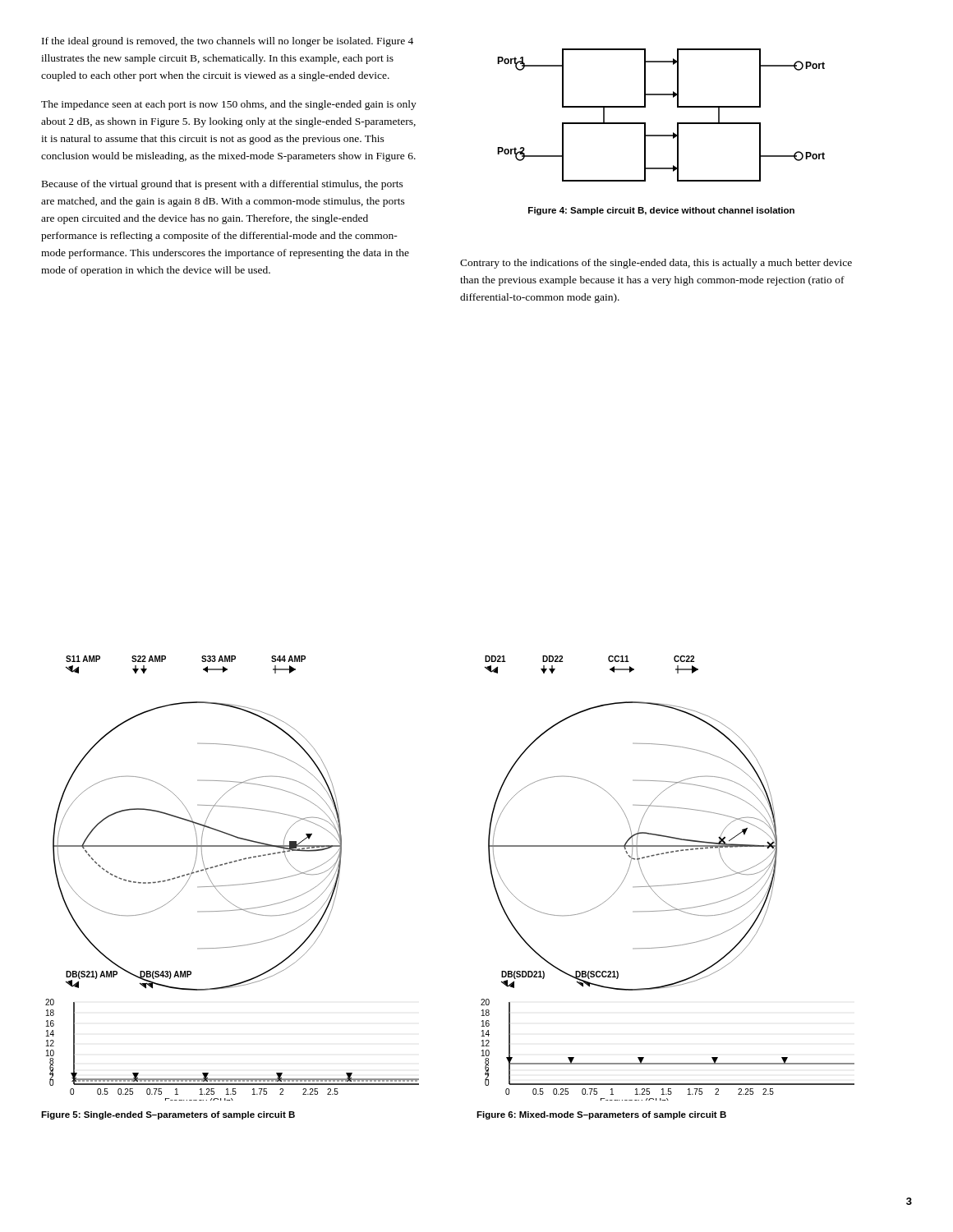Select the block starting "The impedance seen at"

229,129
